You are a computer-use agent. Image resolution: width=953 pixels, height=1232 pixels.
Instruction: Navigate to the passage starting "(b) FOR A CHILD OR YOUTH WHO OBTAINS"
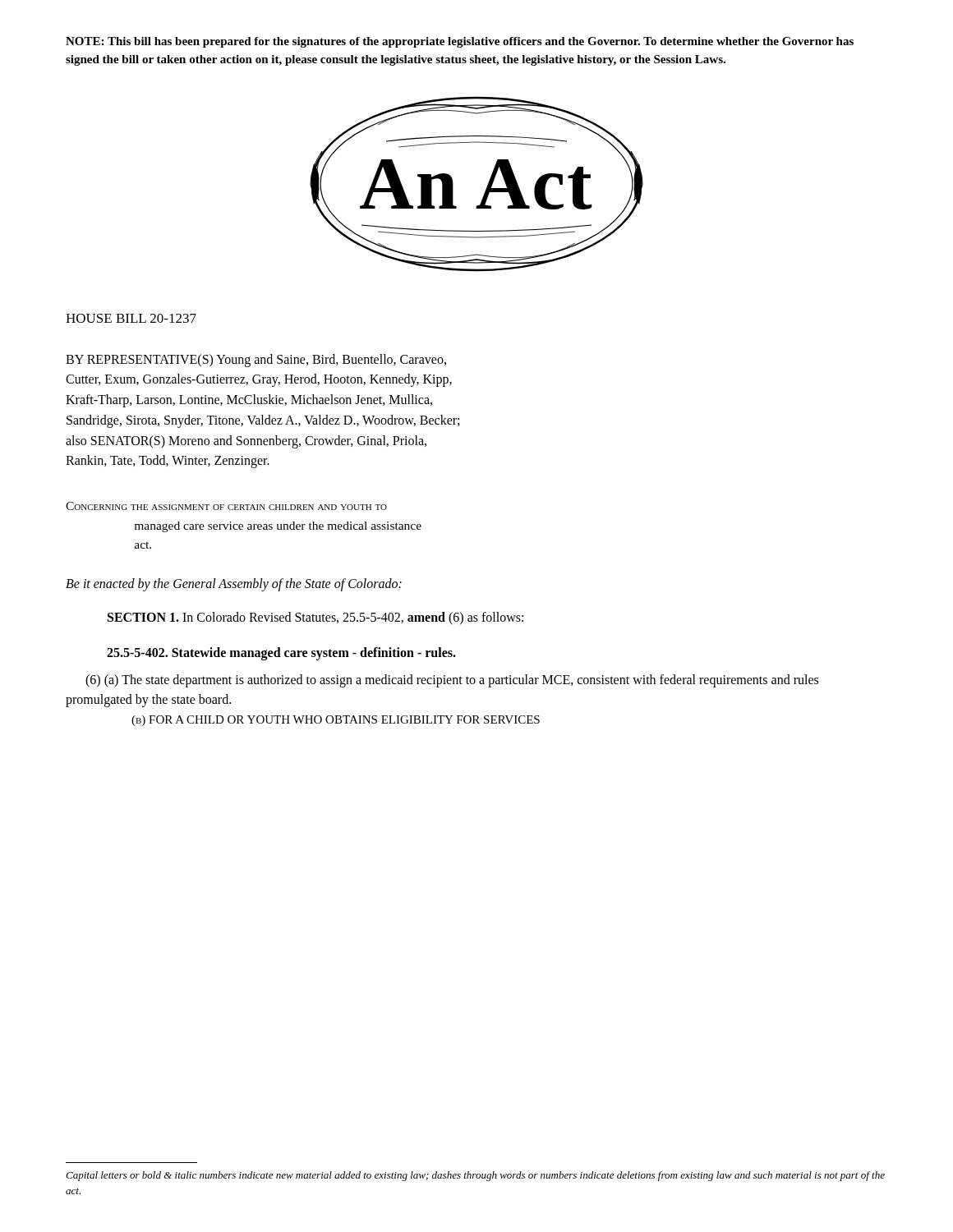click(336, 720)
